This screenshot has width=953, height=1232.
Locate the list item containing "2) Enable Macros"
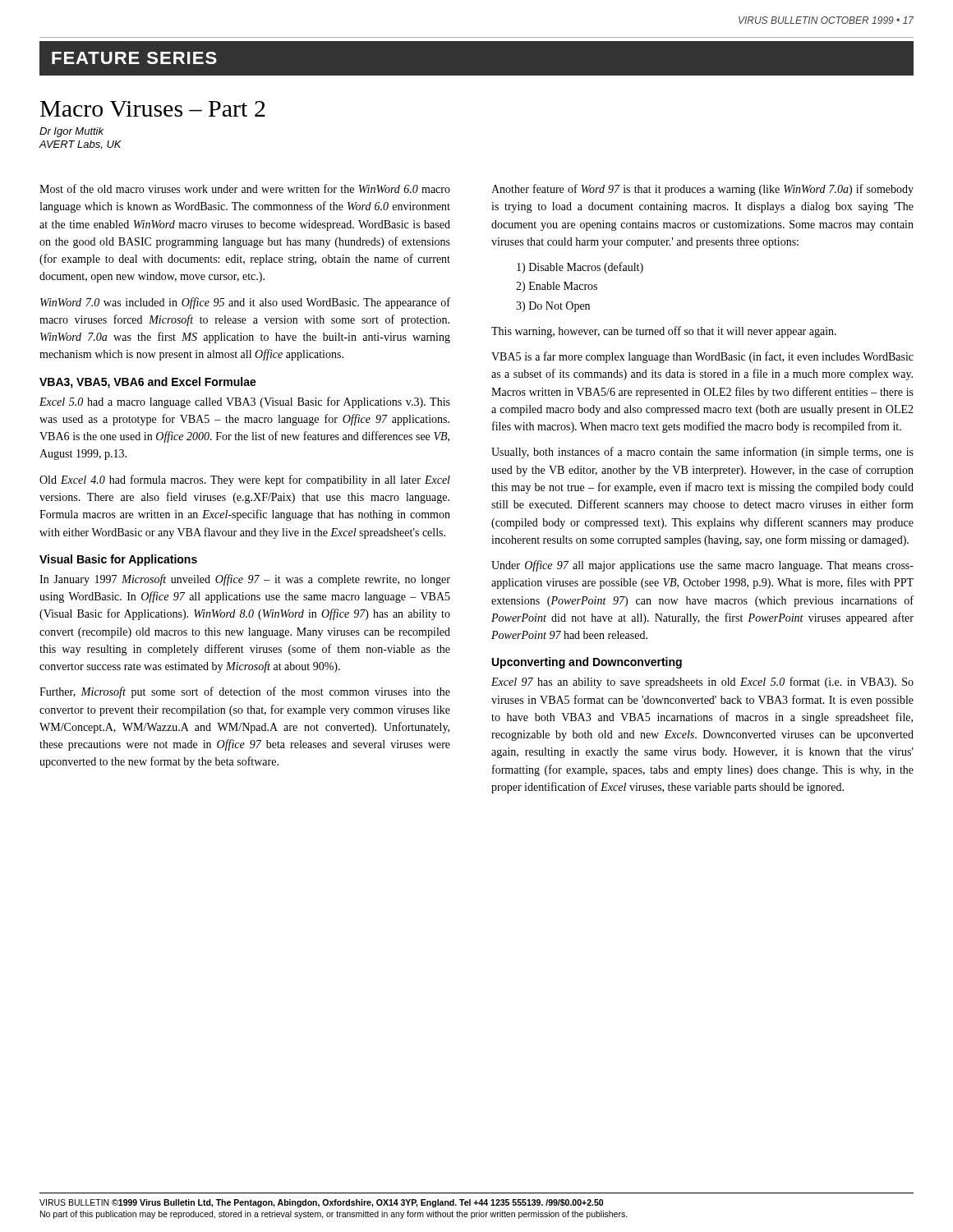[557, 287]
